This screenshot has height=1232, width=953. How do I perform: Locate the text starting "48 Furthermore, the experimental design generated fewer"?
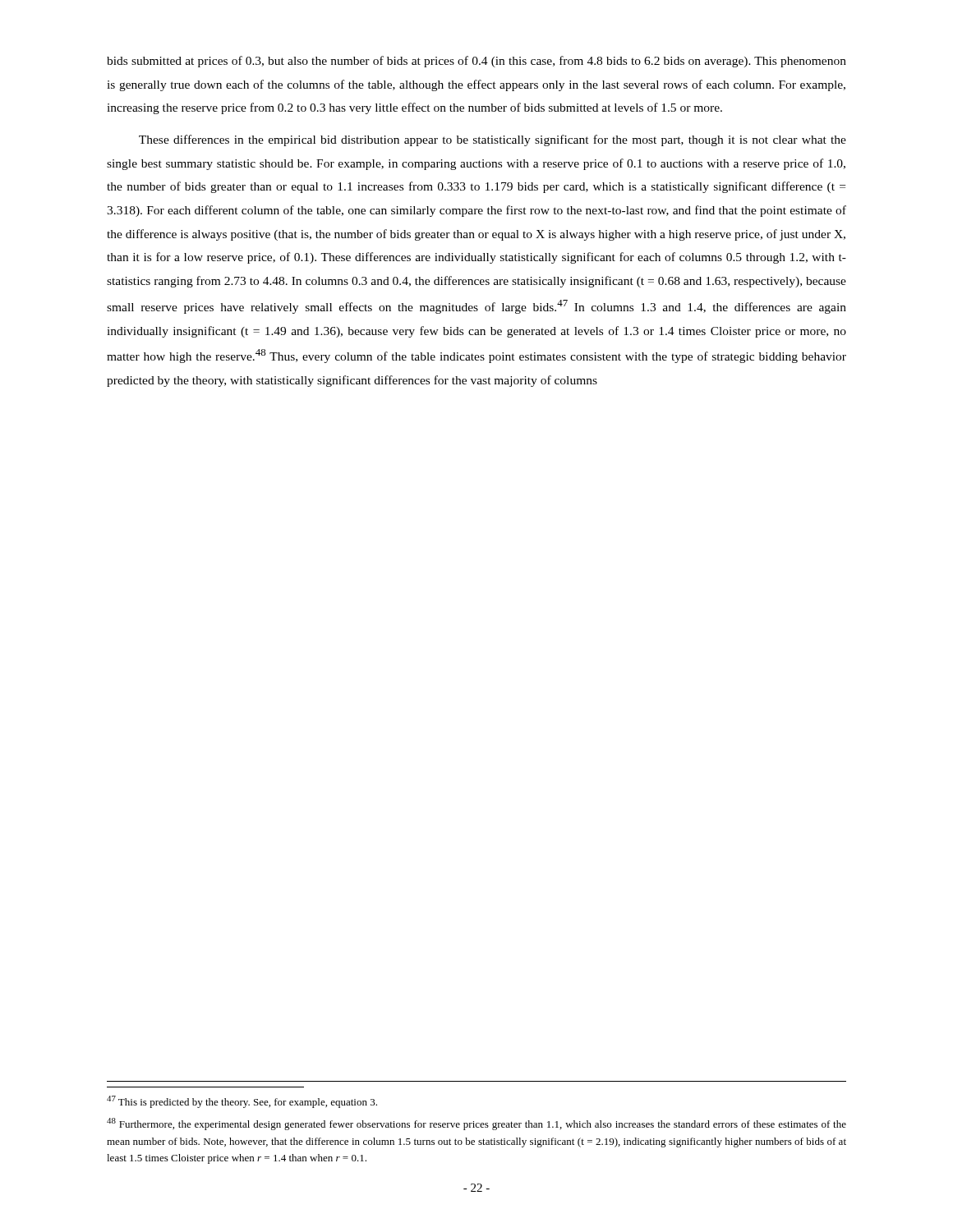476,1140
